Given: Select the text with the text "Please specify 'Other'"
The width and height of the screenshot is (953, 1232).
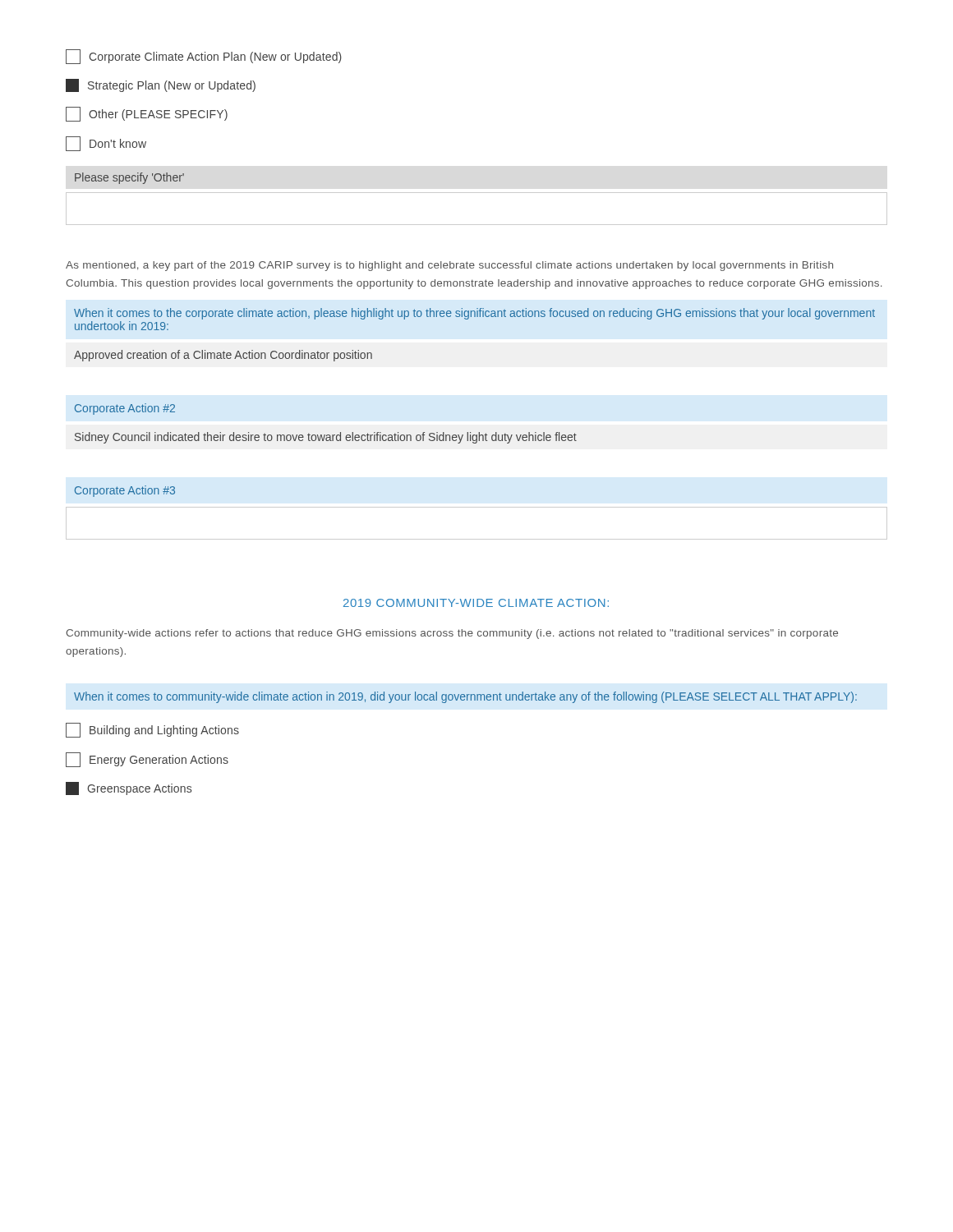Looking at the screenshot, I should pyautogui.click(x=129, y=177).
